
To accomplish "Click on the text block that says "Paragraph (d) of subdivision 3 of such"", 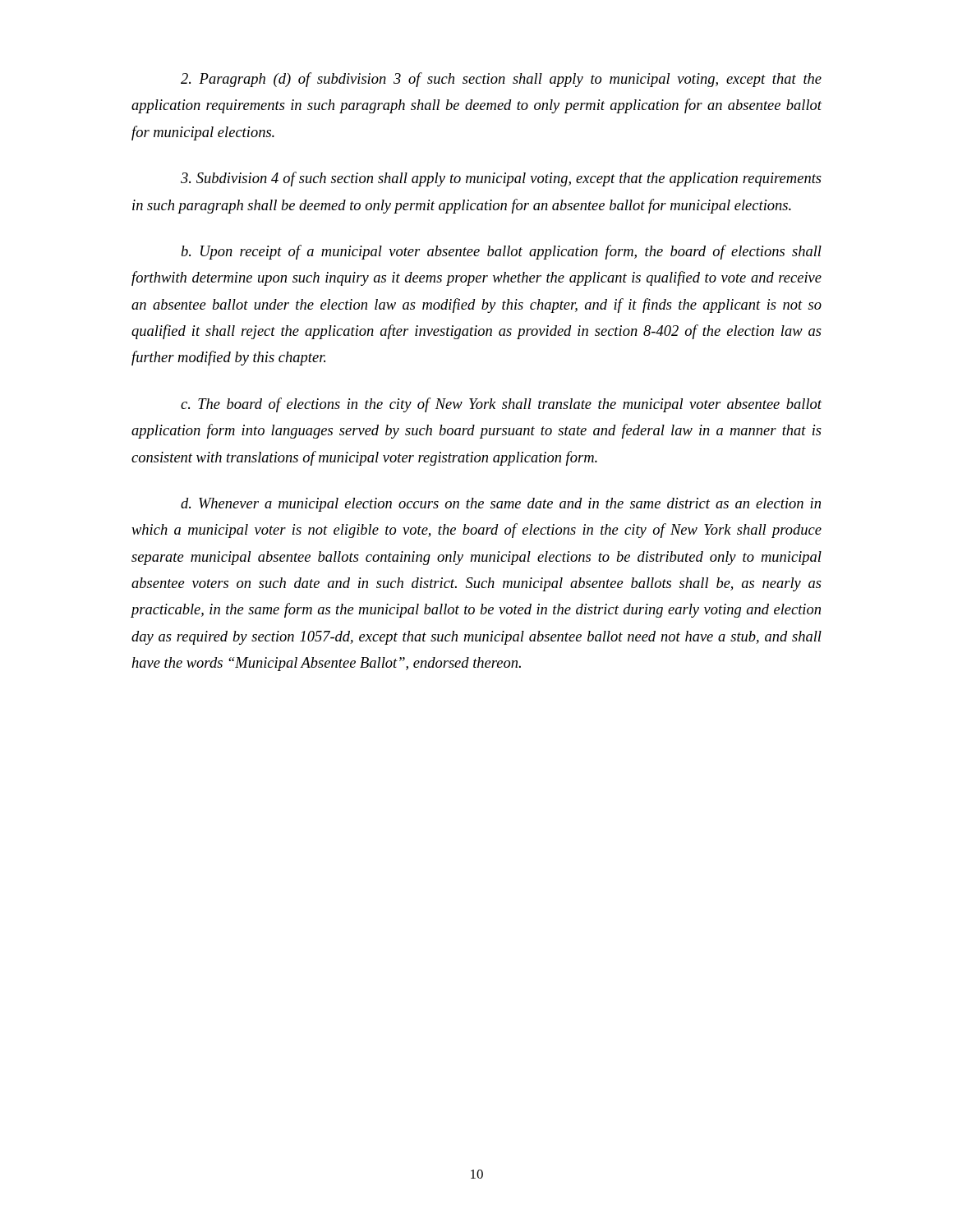I will tap(476, 105).
